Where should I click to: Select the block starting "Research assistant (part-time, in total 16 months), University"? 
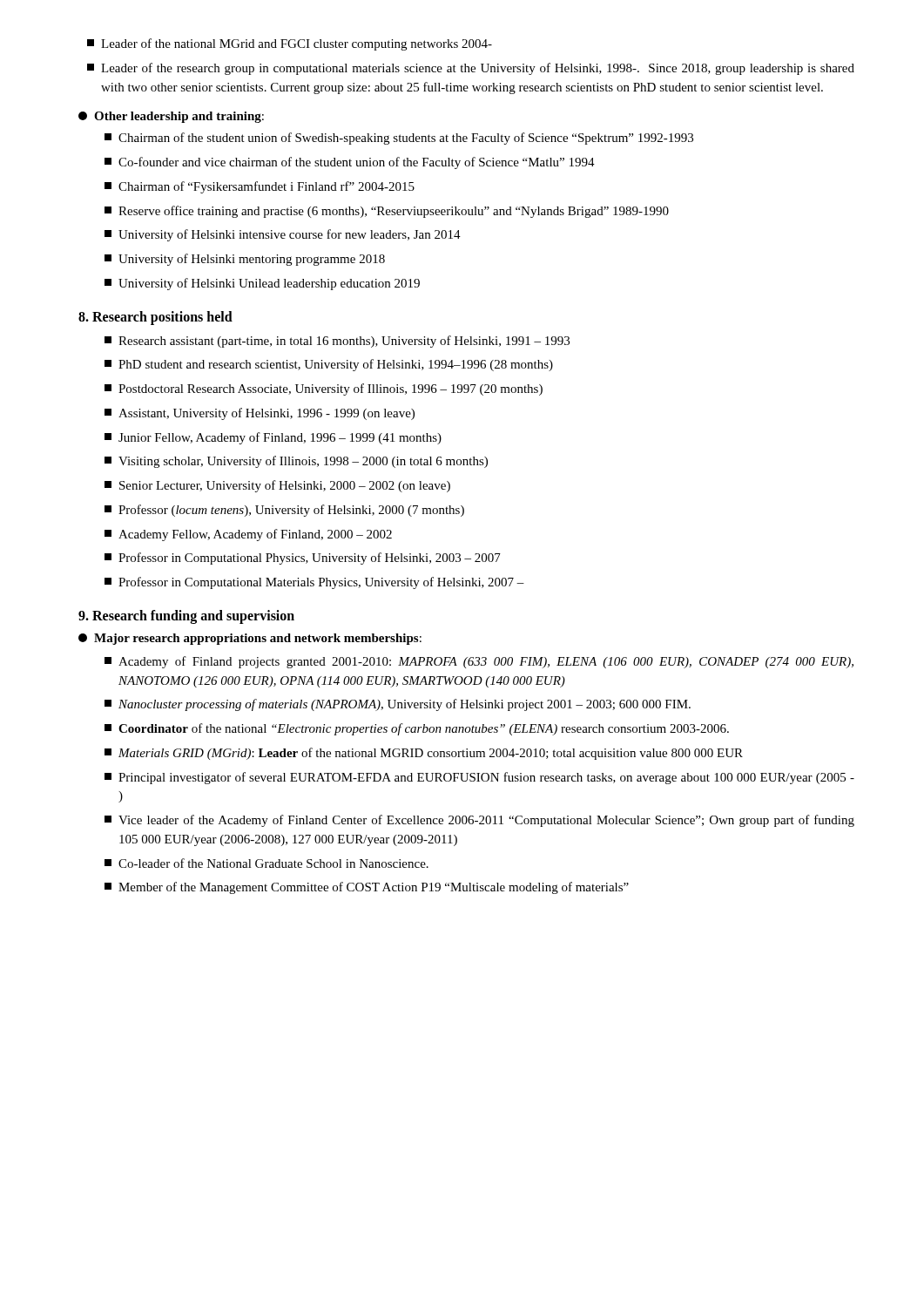[x=479, y=341]
